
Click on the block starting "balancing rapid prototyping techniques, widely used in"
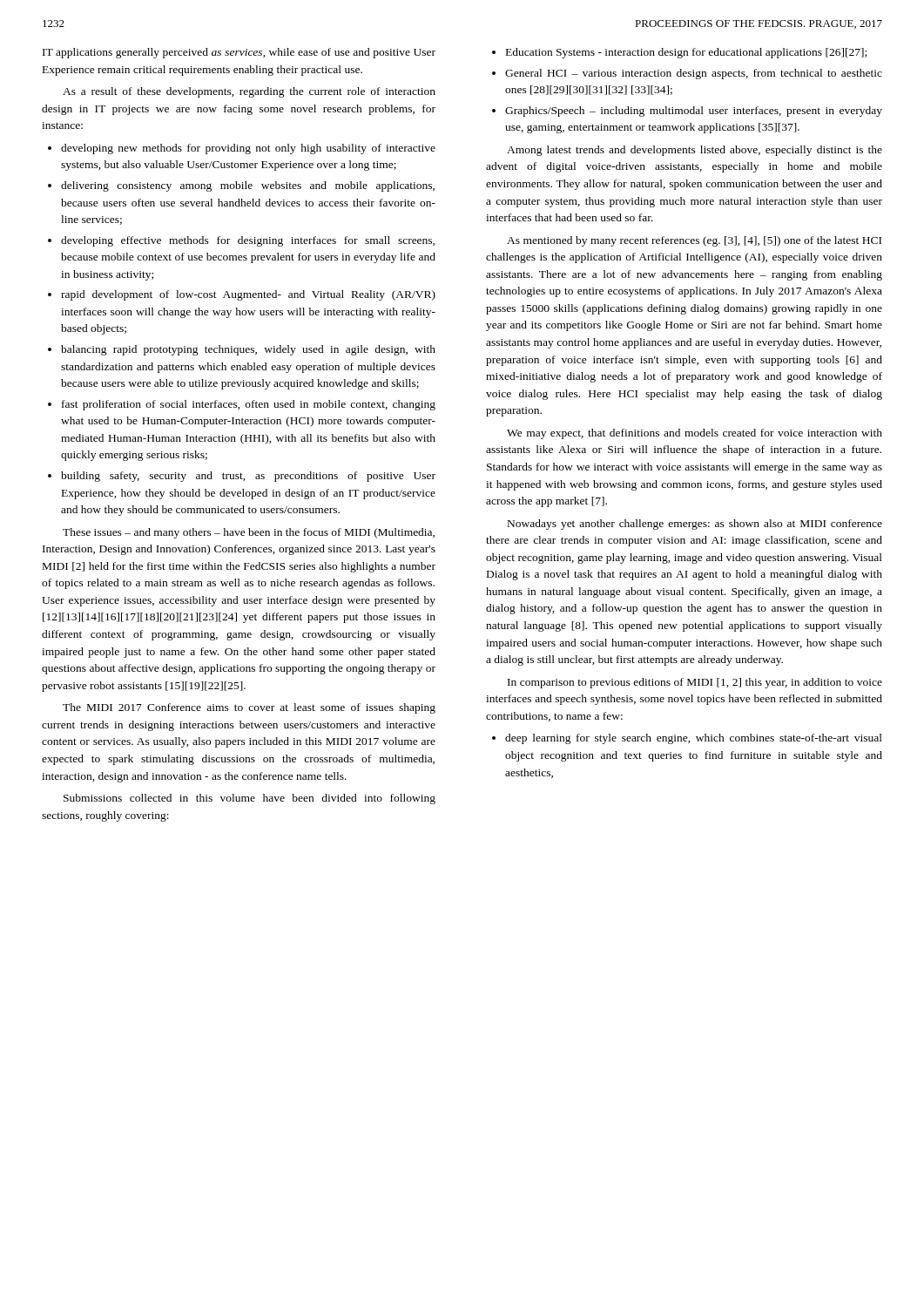pyautogui.click(x=248, y=366)
